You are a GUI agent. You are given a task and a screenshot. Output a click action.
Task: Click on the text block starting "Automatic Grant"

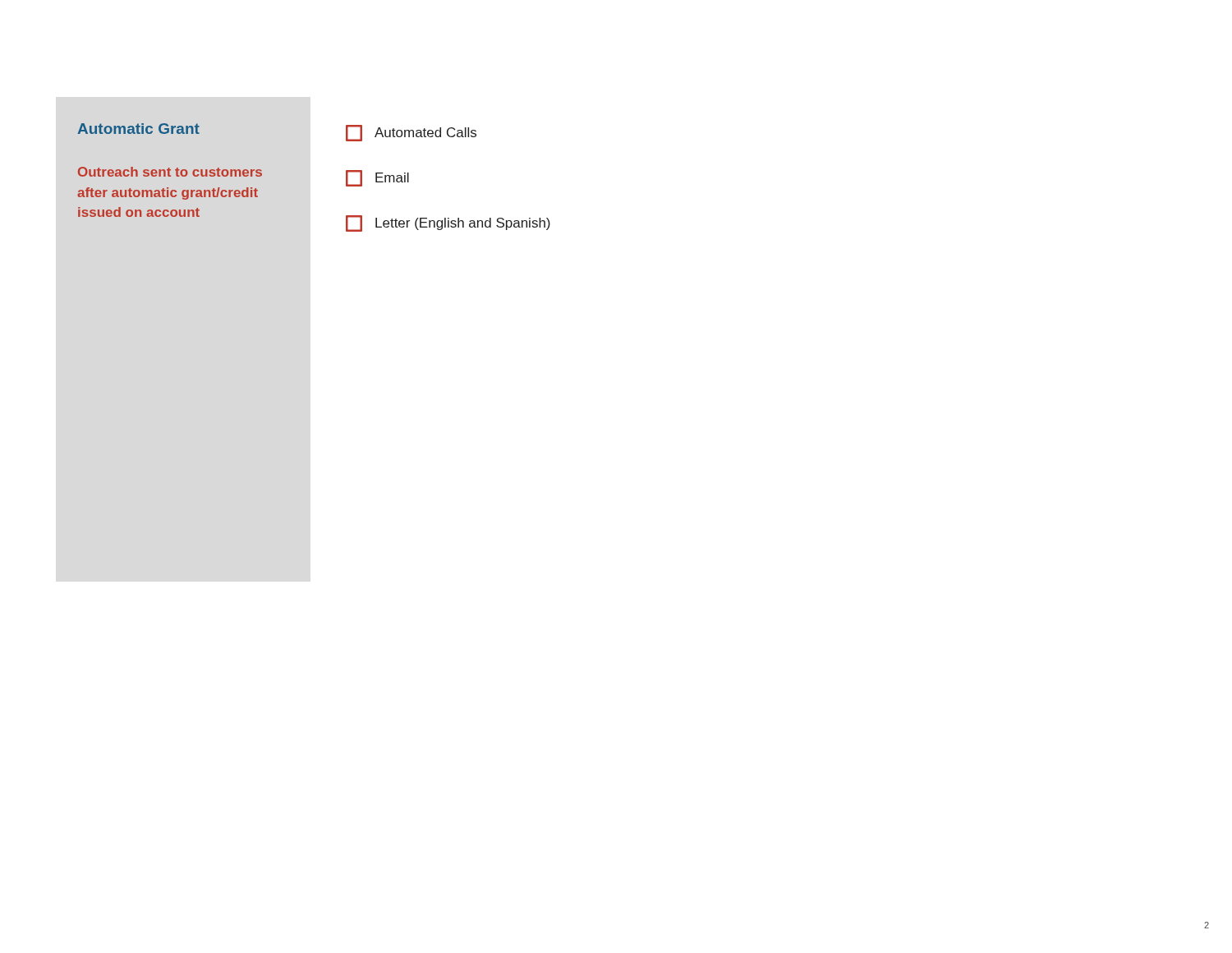[183, 129]
